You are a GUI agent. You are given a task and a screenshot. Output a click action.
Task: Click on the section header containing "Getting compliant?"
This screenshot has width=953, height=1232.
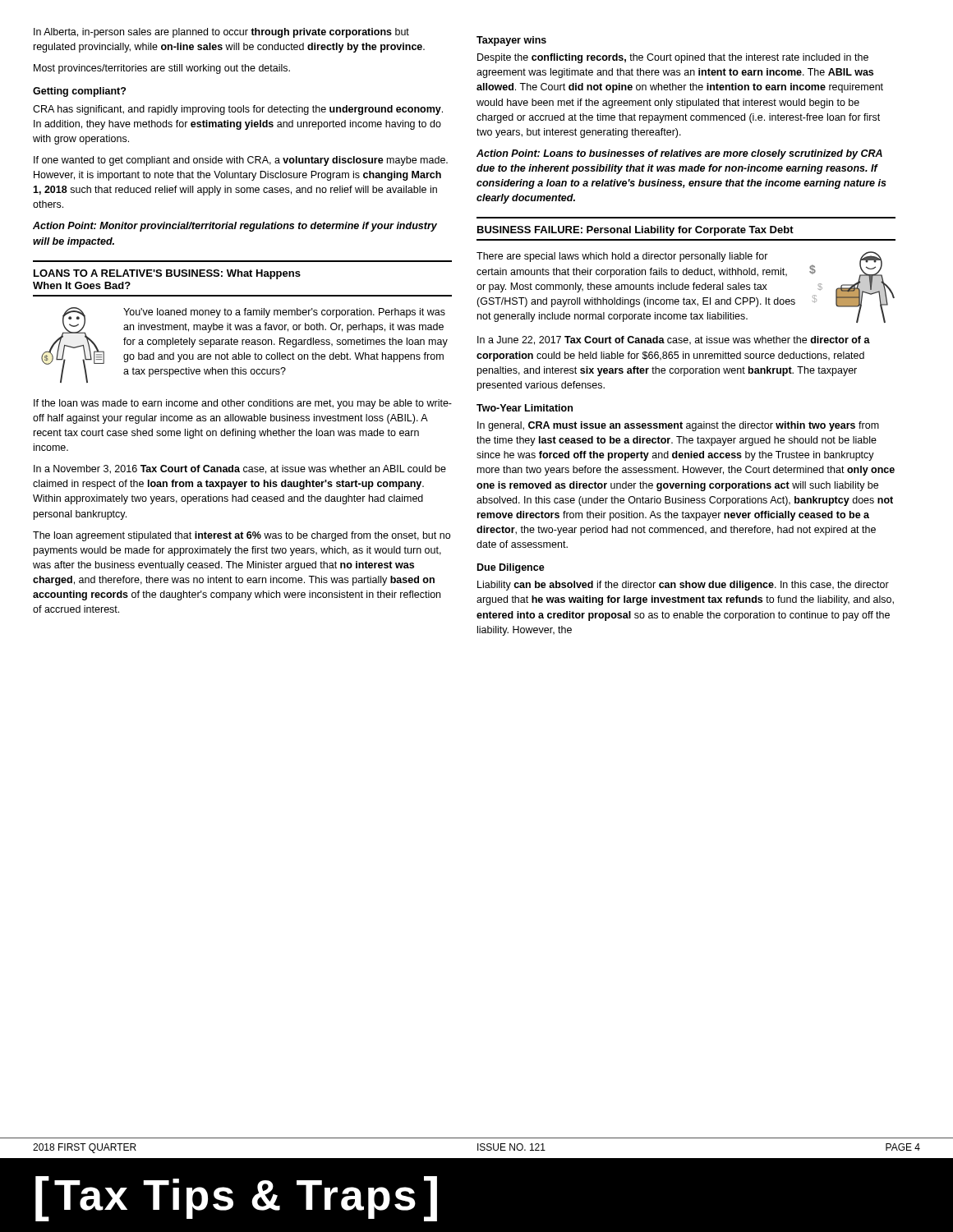79,92
